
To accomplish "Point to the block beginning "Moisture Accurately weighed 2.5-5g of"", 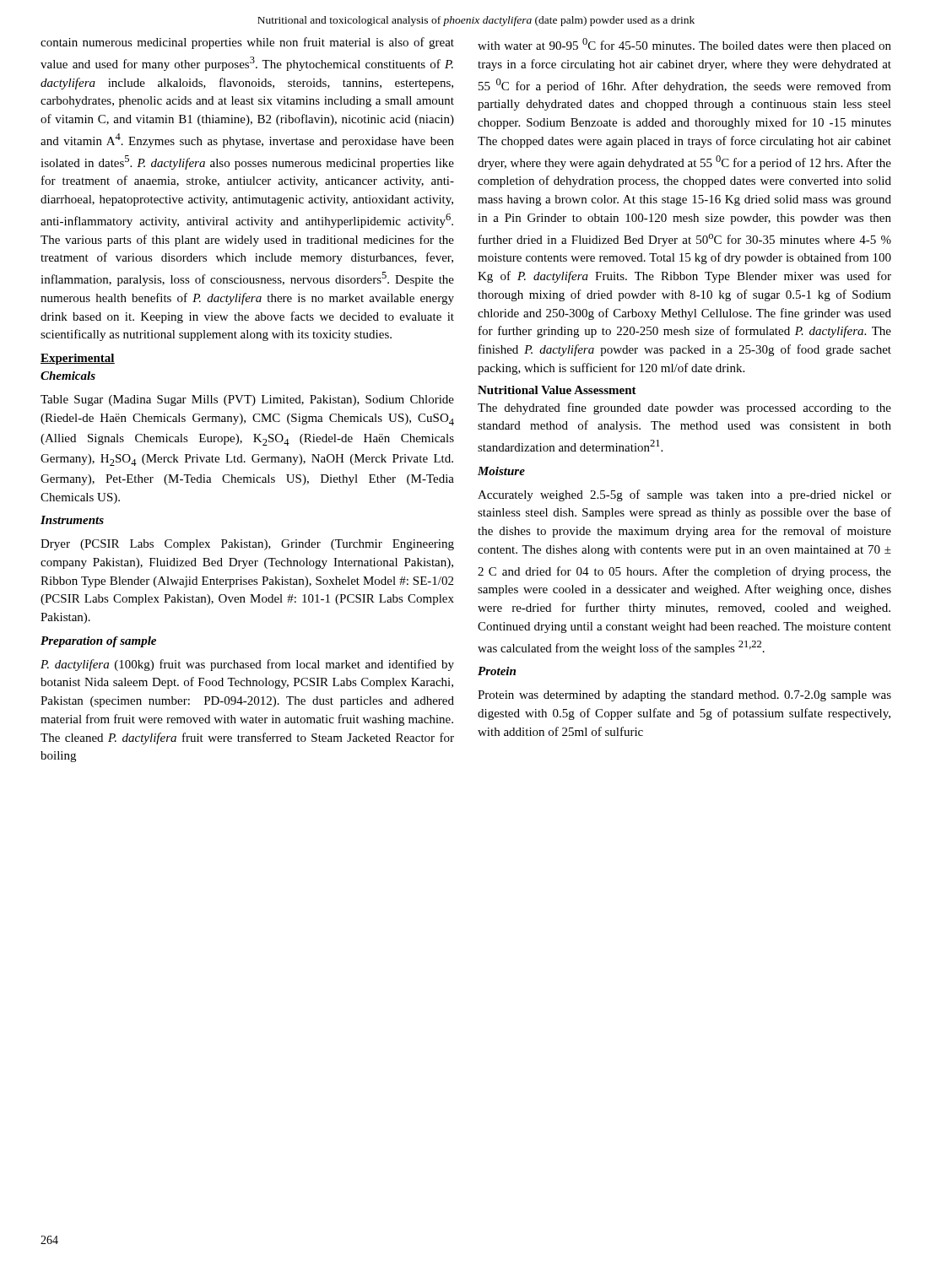I will coord(684,560).
